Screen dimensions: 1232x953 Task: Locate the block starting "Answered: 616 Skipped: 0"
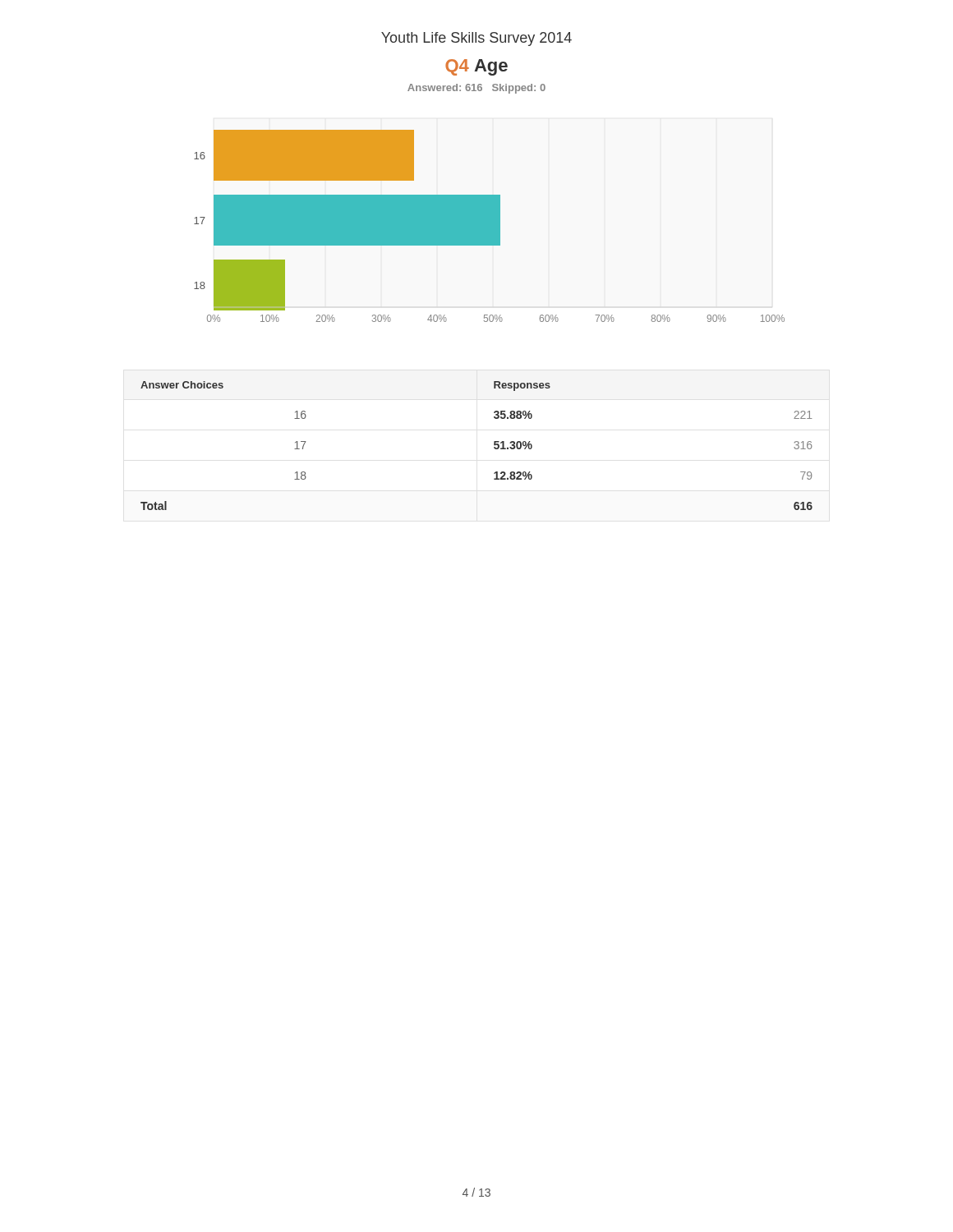click(476, 87)
